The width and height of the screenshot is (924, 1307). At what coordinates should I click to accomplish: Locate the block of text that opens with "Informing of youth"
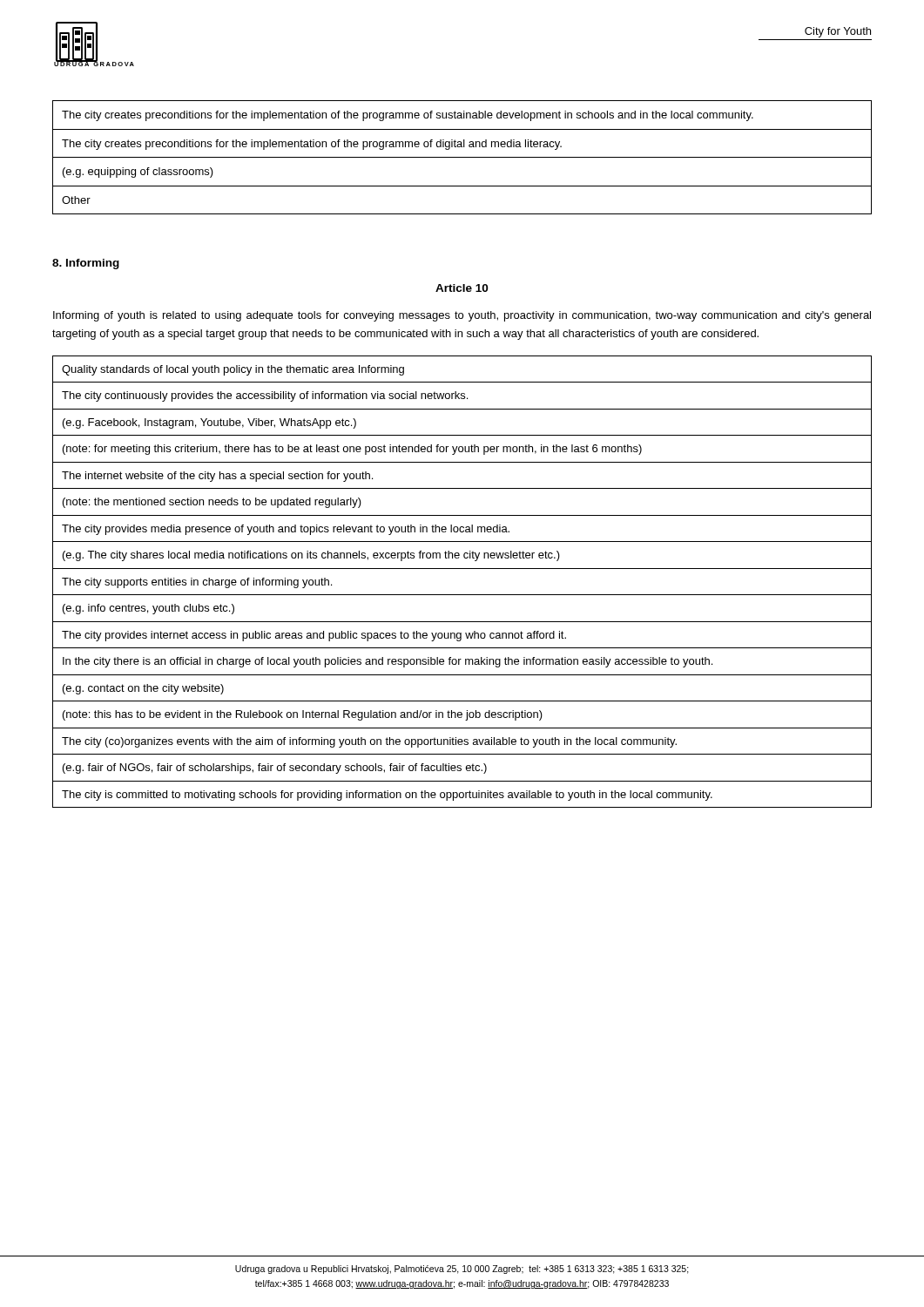[x=462, y=324]
